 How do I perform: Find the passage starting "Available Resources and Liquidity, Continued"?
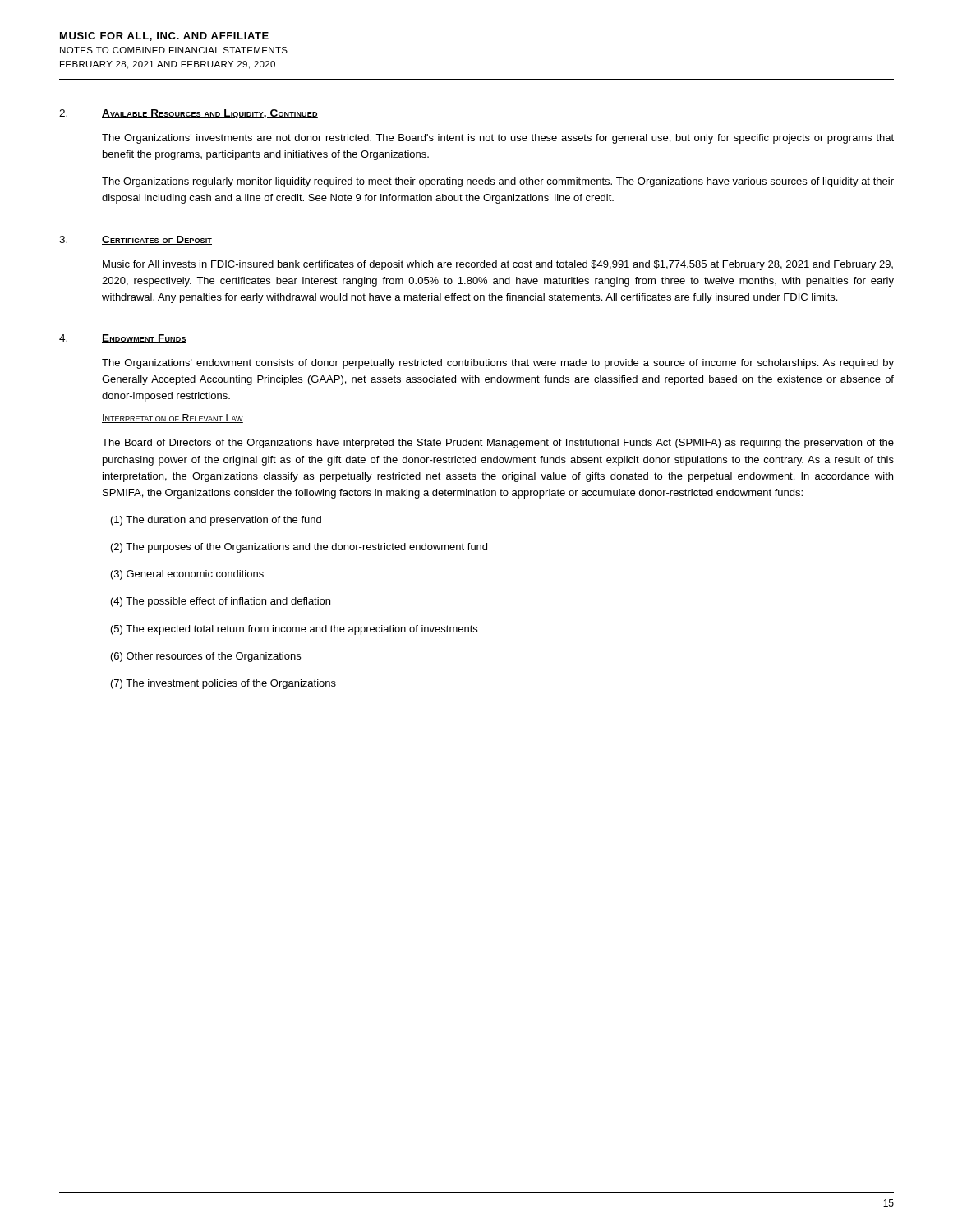click(210, 114)
